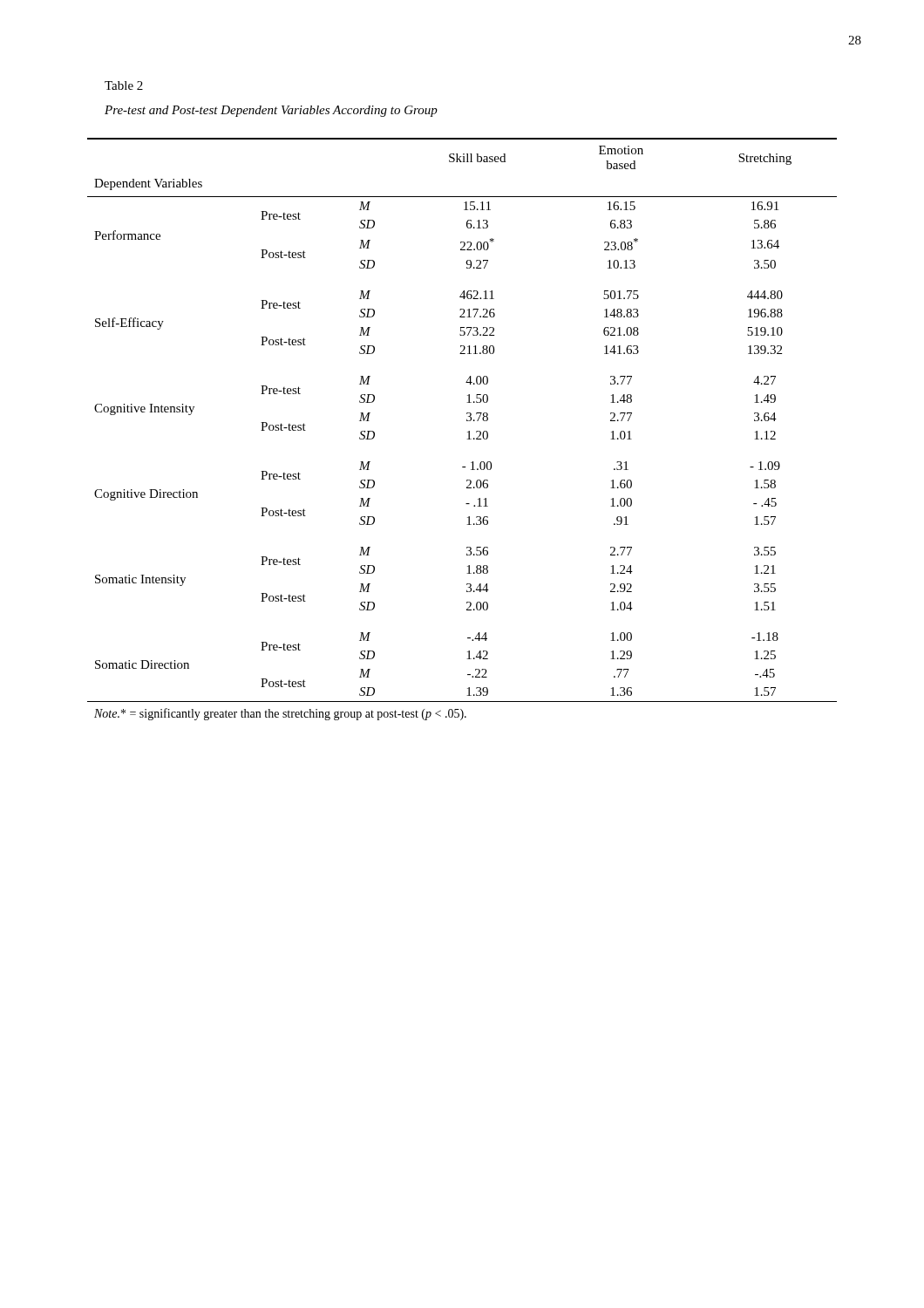Click on the table containing "Emotion based"
Screen dimensions: 1308x924
pos(462,431)
